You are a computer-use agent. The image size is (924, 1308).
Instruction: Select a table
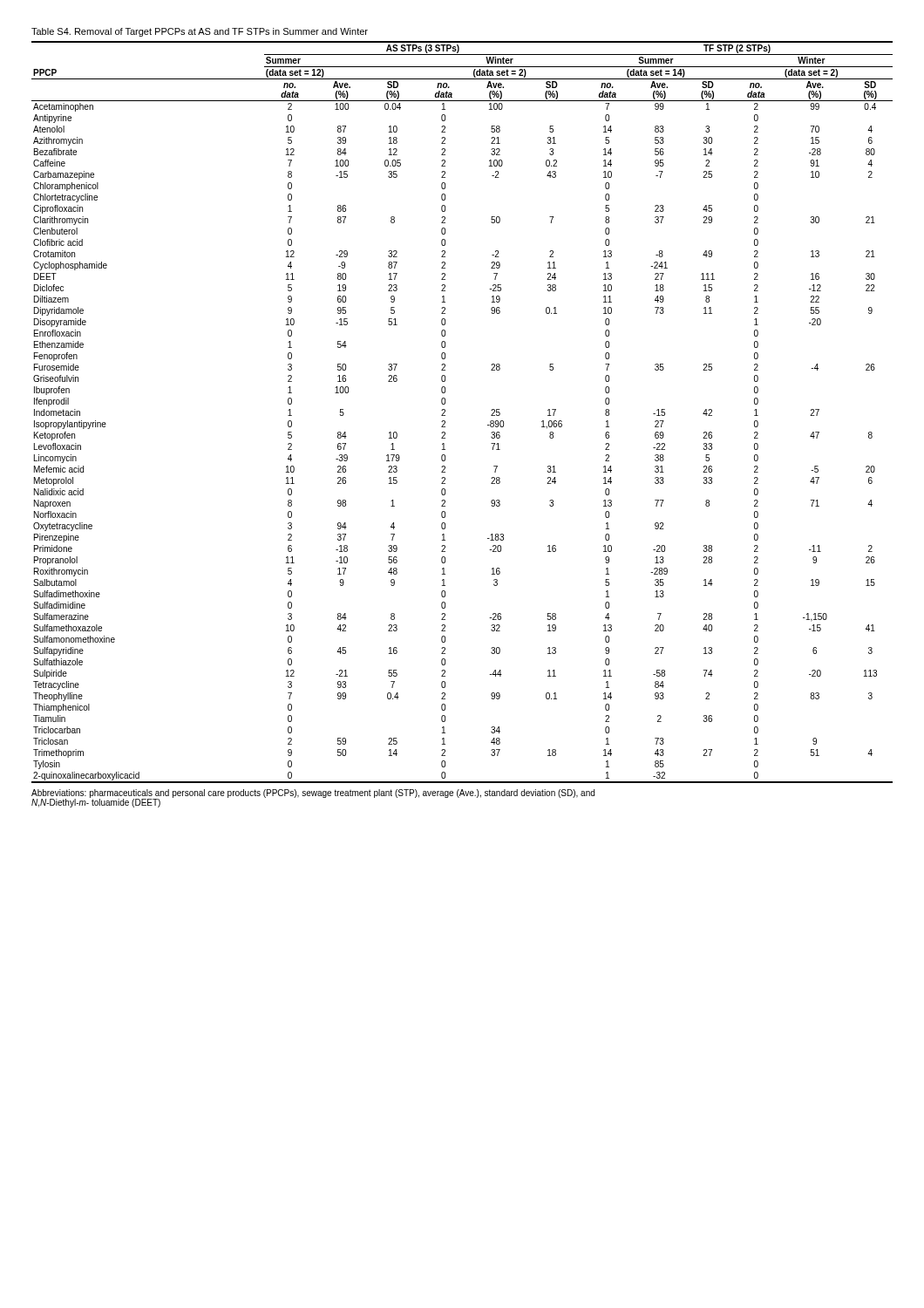click(462, 412)
